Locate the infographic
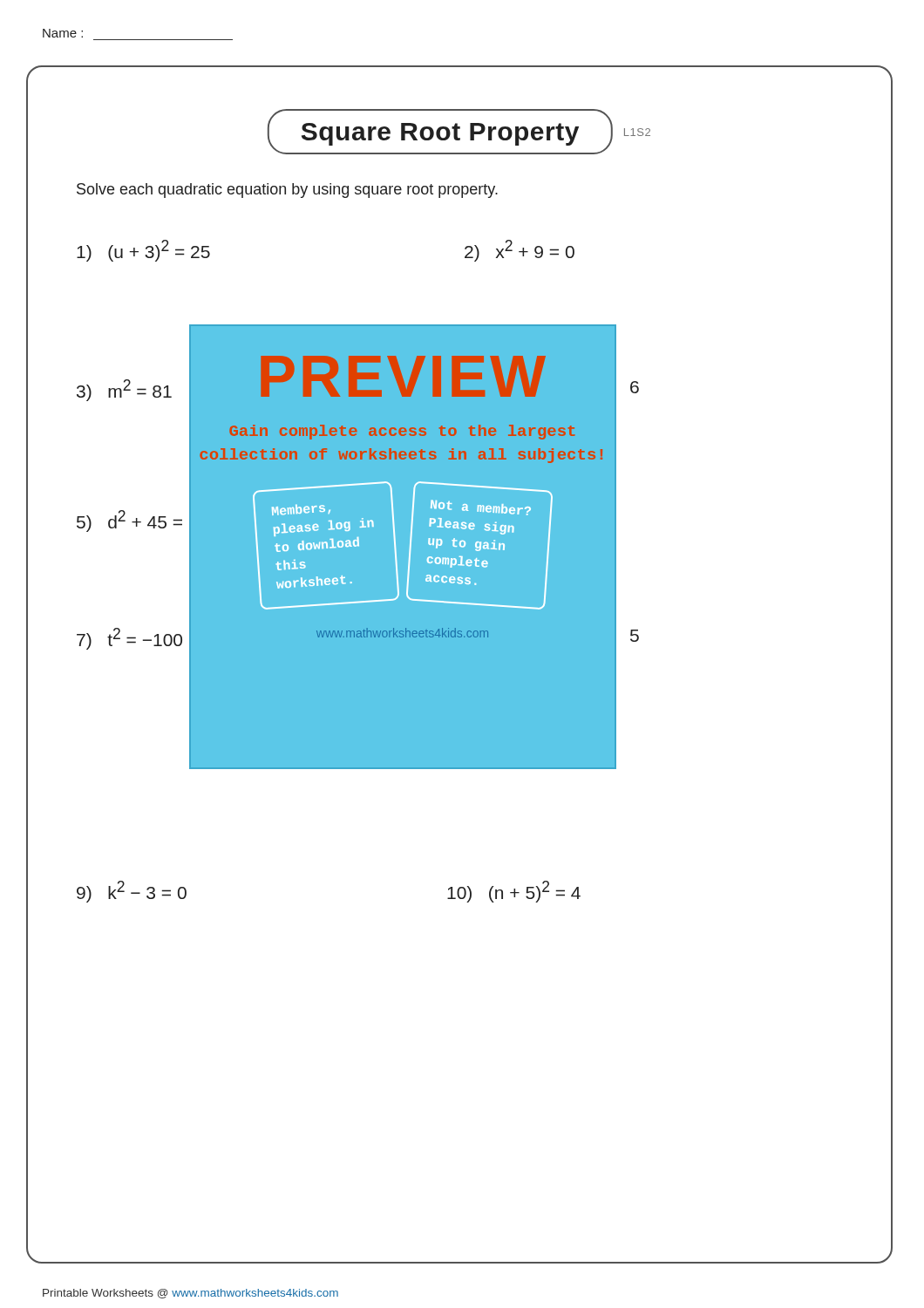The width and height of the screenshot is (924, 1308). coord(403,547)
